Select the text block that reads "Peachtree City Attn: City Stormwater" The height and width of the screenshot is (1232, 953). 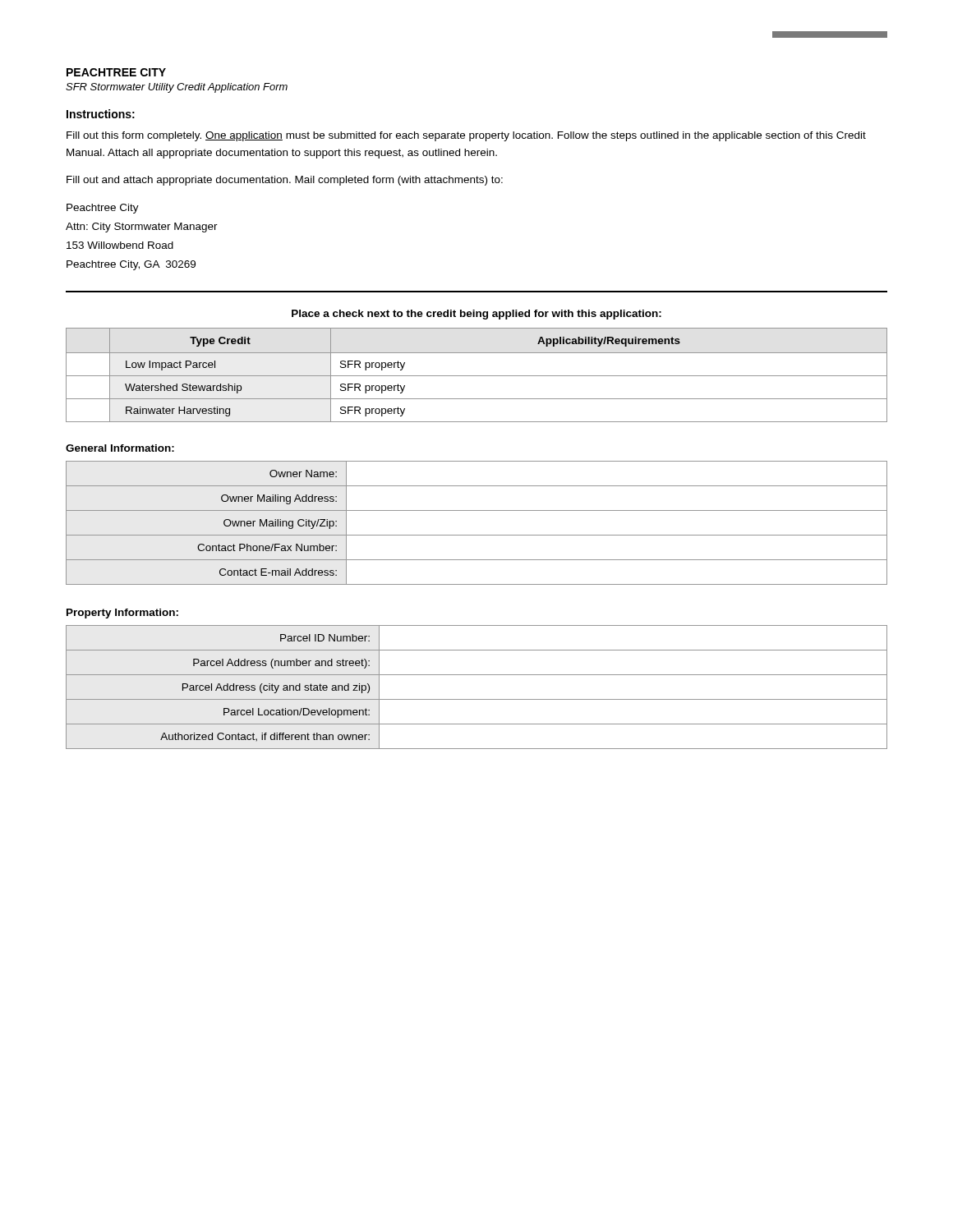tap(142, 235)
